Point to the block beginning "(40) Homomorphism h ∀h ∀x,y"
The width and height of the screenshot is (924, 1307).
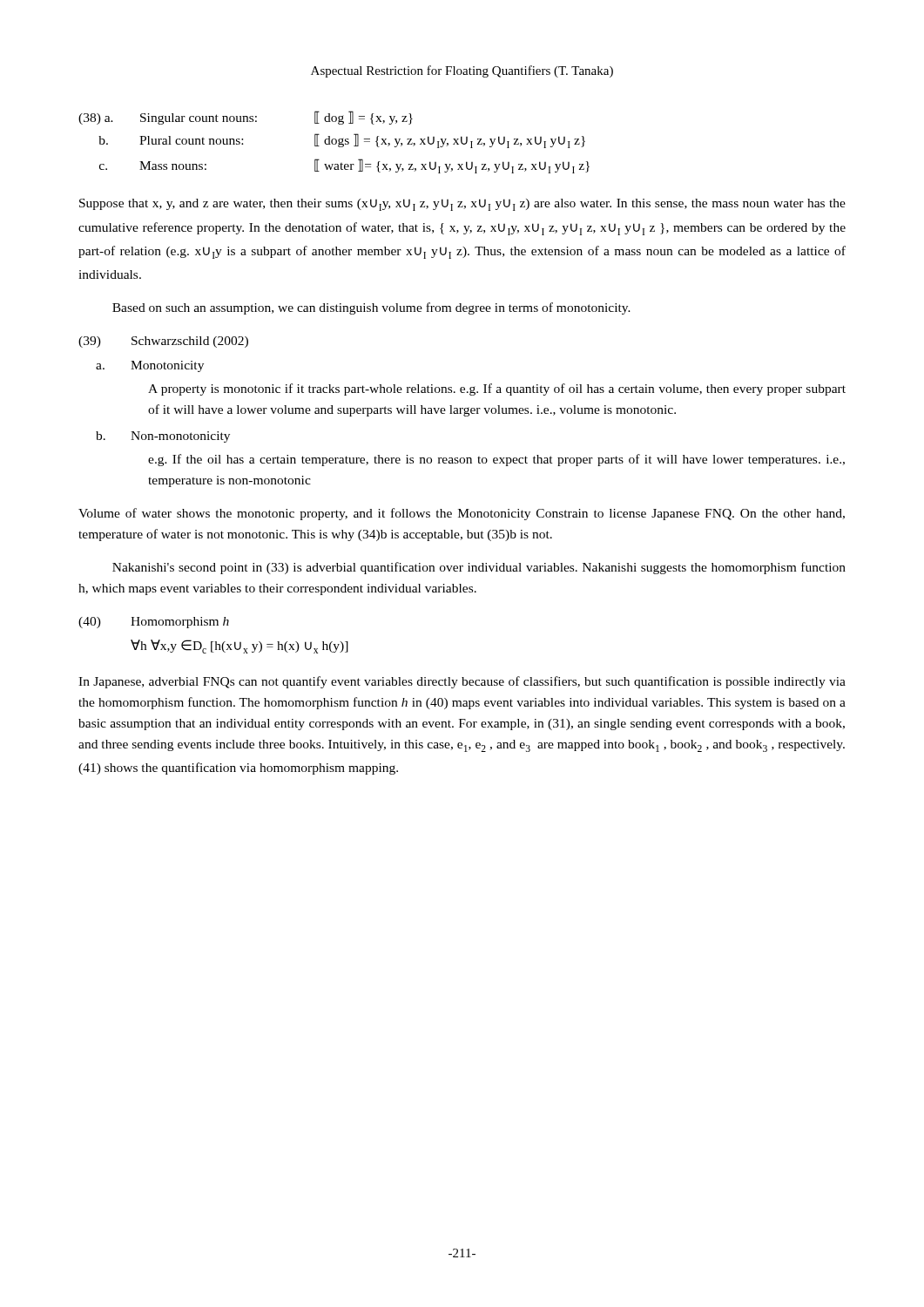point(154,623)
